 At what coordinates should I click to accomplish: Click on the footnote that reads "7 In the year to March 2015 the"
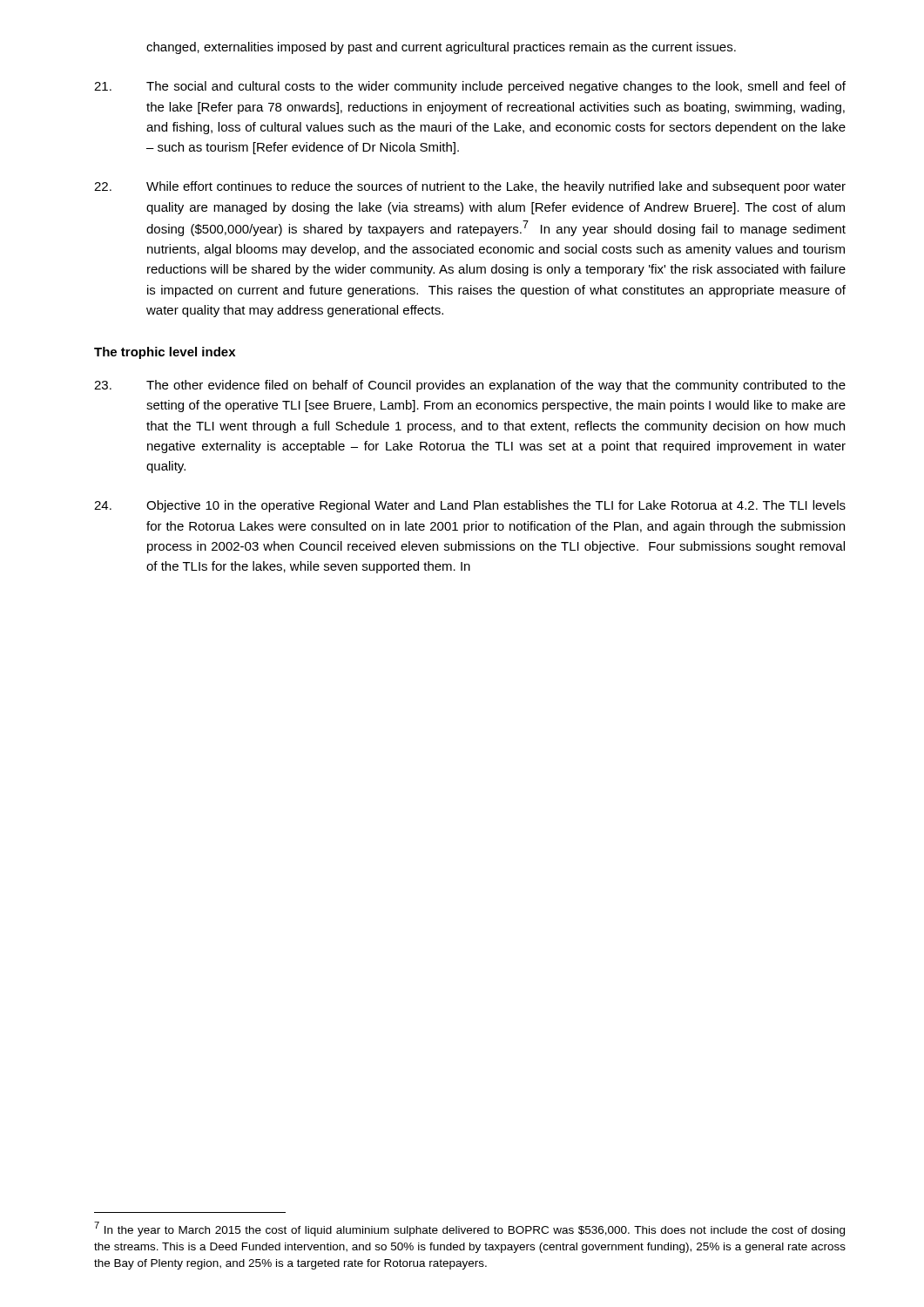click(470, 1245)
